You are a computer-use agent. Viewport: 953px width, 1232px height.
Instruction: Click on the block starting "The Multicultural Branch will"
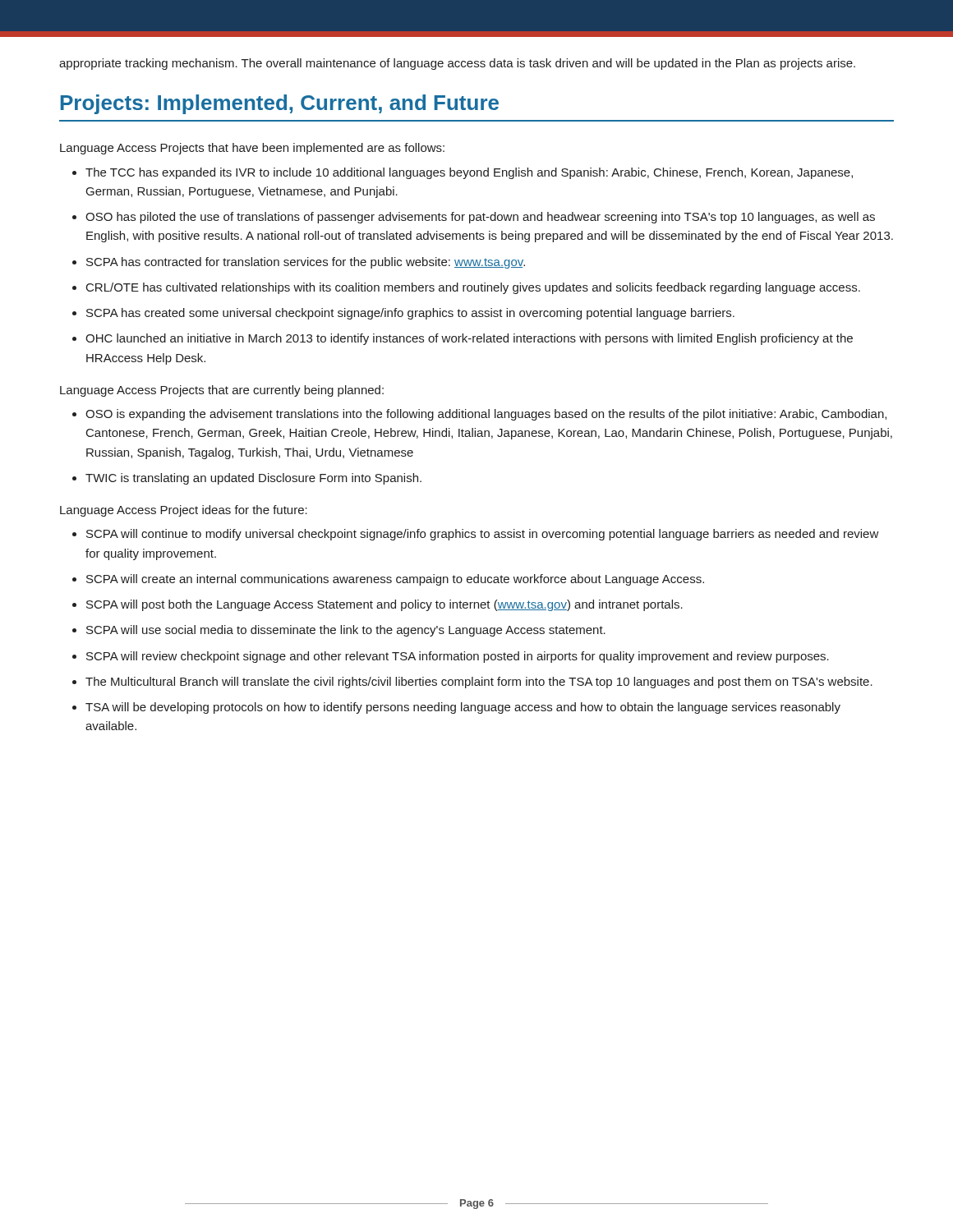pyautogui.click(x=479, y=681)
